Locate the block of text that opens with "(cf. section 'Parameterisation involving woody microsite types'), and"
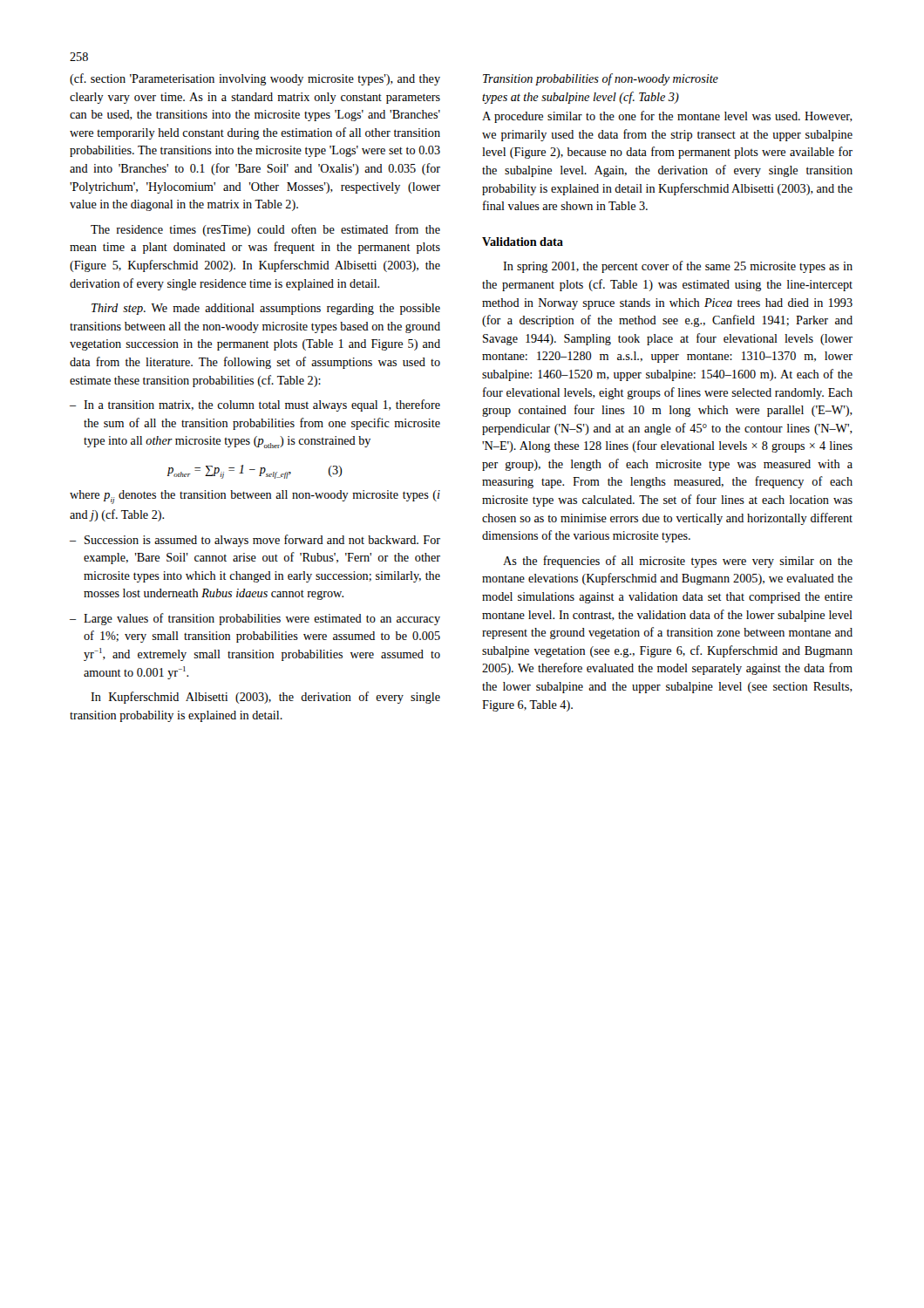Screen dimensions: 1308x924 pos(255,142)
